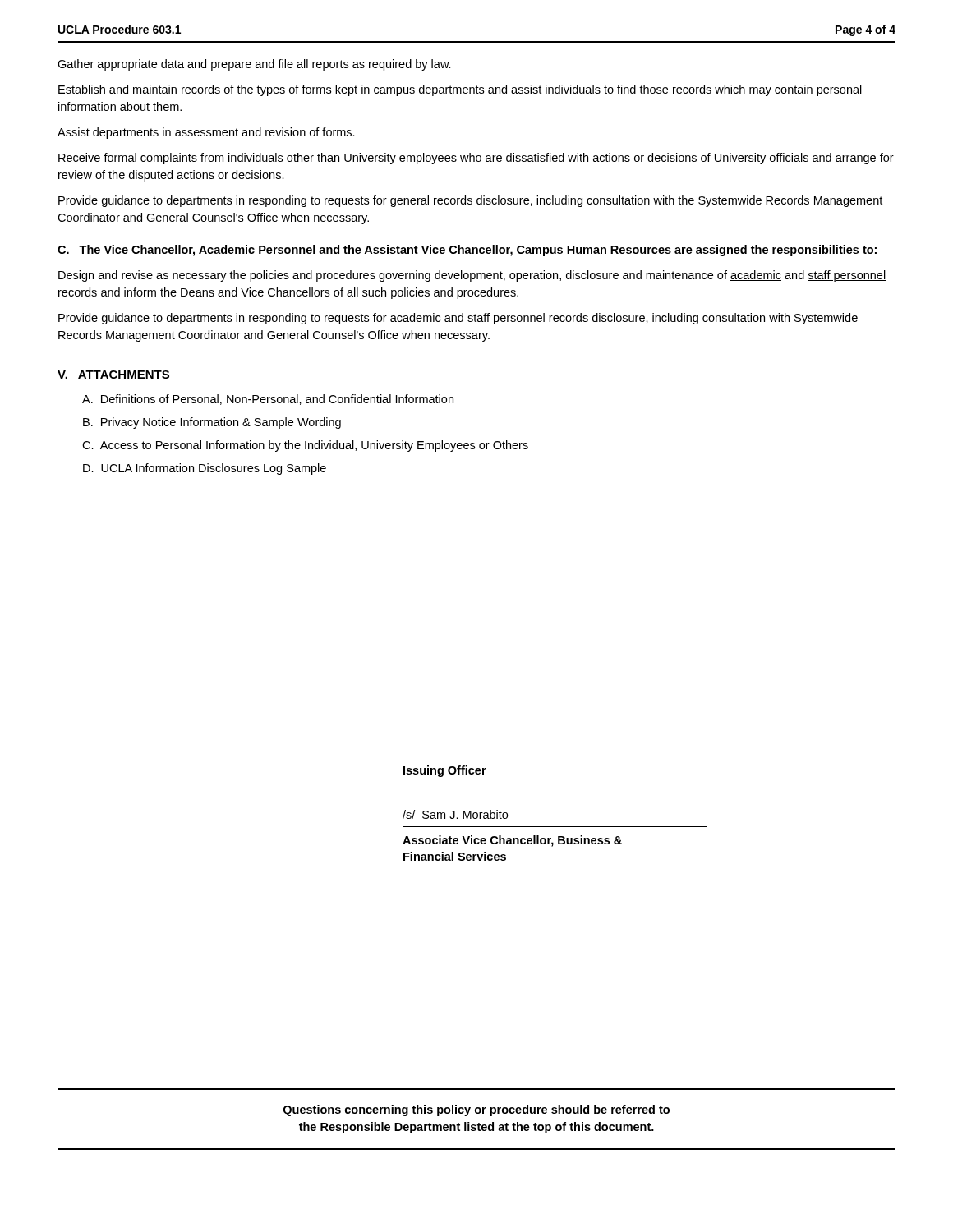This screenshot has width=953, height=1232.
Task: Click on the text block starting "Issuing Officer"
Action: (444, 770)
